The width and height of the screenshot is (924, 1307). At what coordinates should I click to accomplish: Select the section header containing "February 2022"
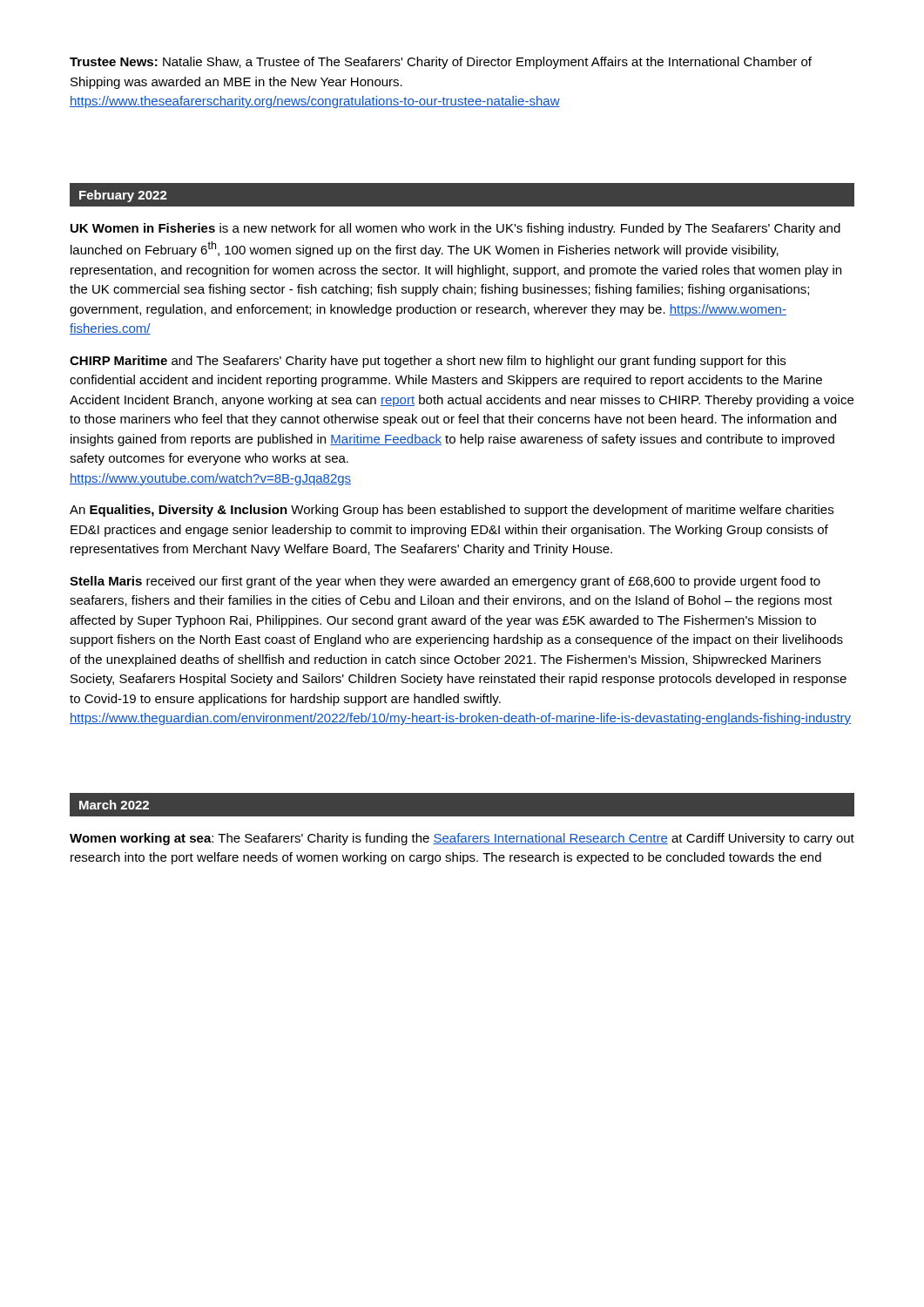point(462,194)
